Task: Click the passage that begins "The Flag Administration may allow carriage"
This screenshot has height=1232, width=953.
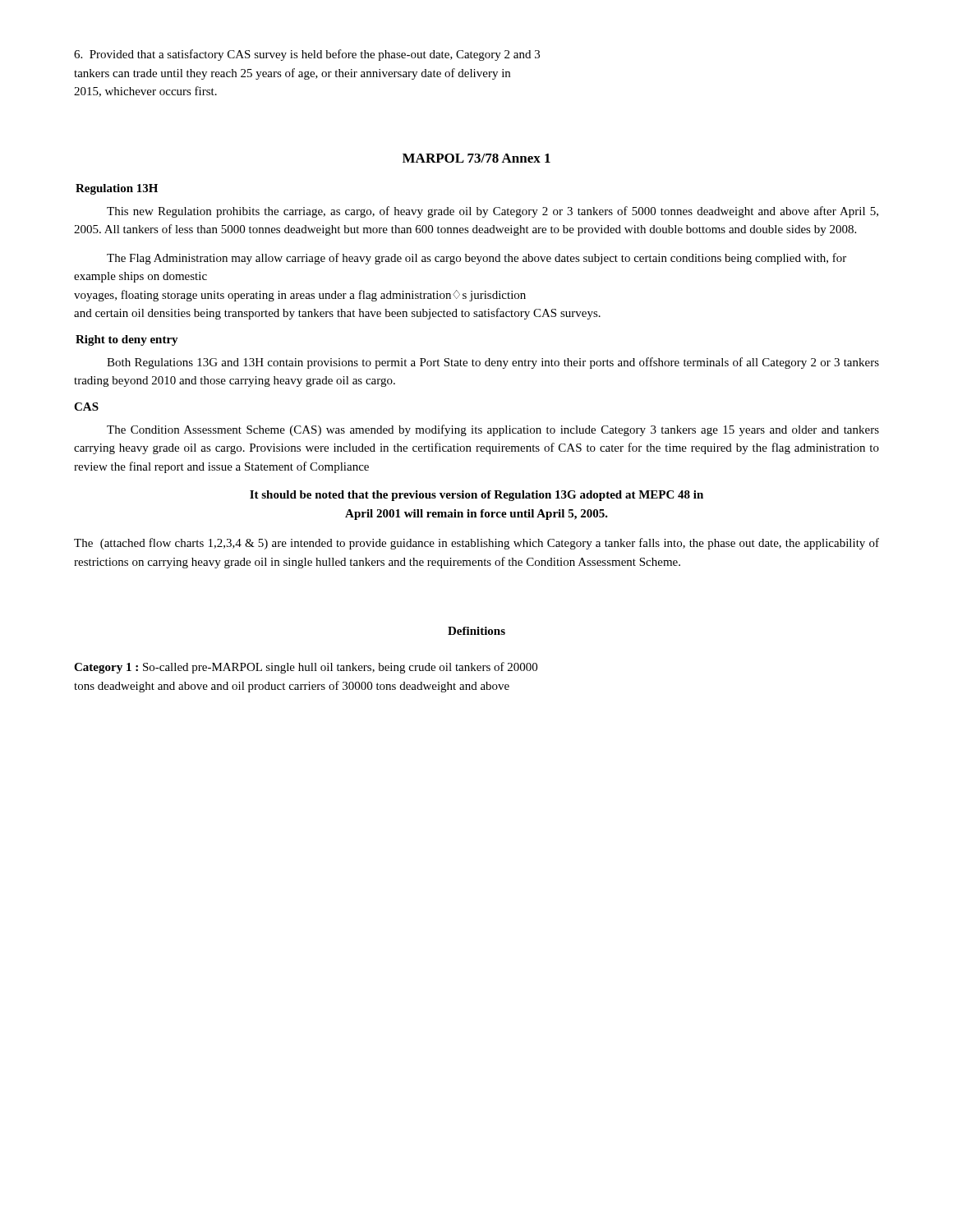Action: click(460, 267)
